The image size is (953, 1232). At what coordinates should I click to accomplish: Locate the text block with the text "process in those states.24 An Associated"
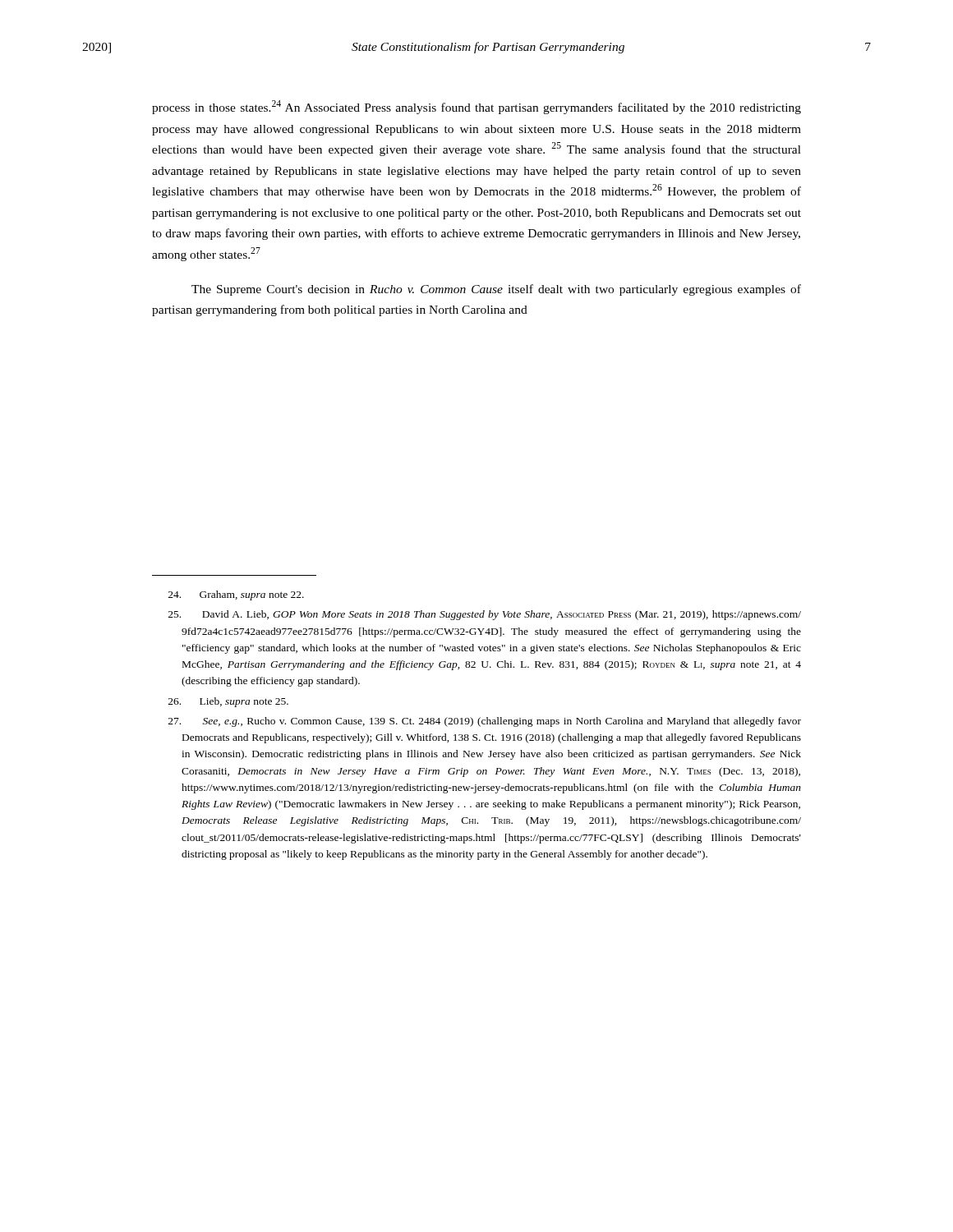coord(476,181)
